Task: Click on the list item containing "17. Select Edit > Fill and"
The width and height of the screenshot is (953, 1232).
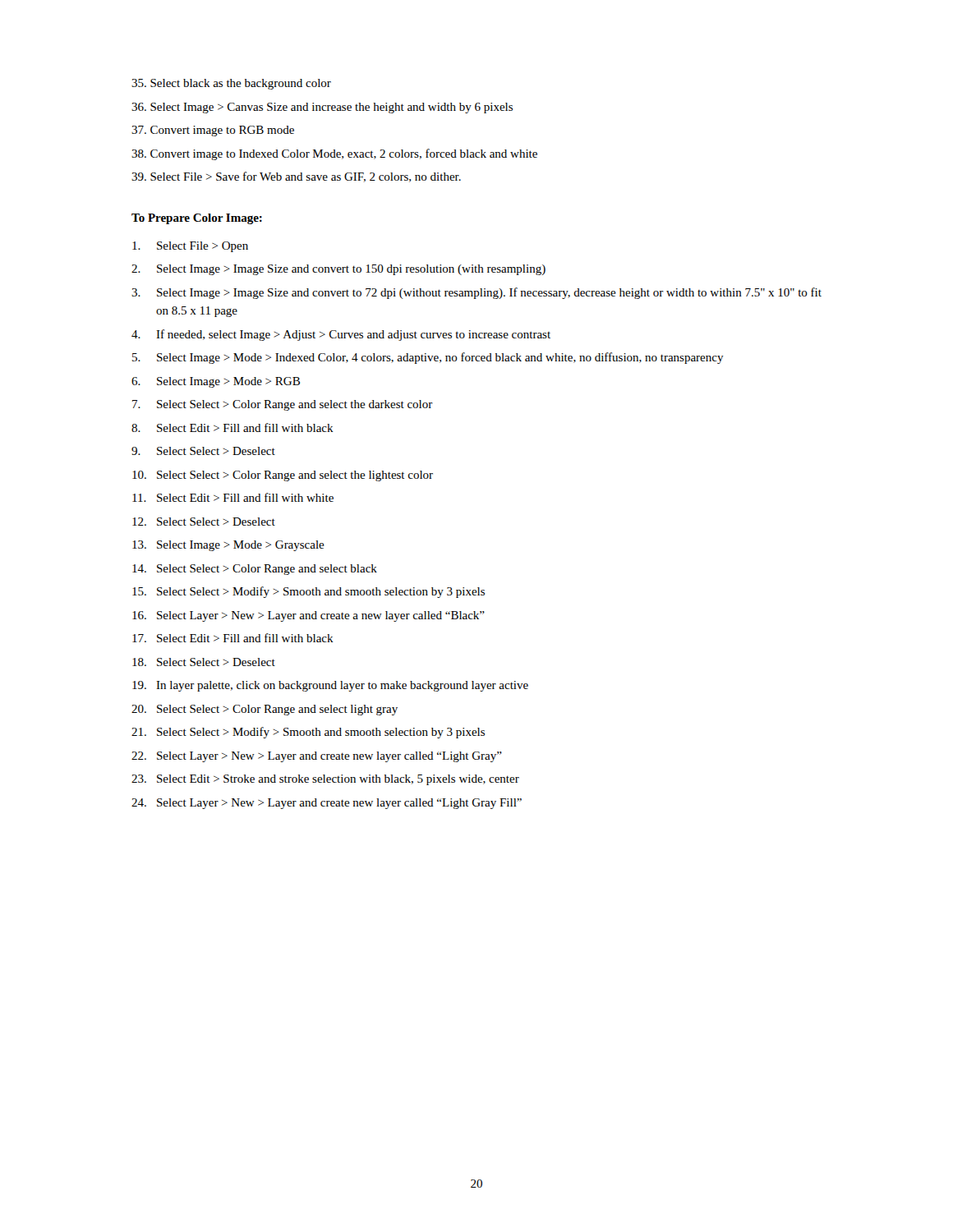Action: (x=233, y=638)
